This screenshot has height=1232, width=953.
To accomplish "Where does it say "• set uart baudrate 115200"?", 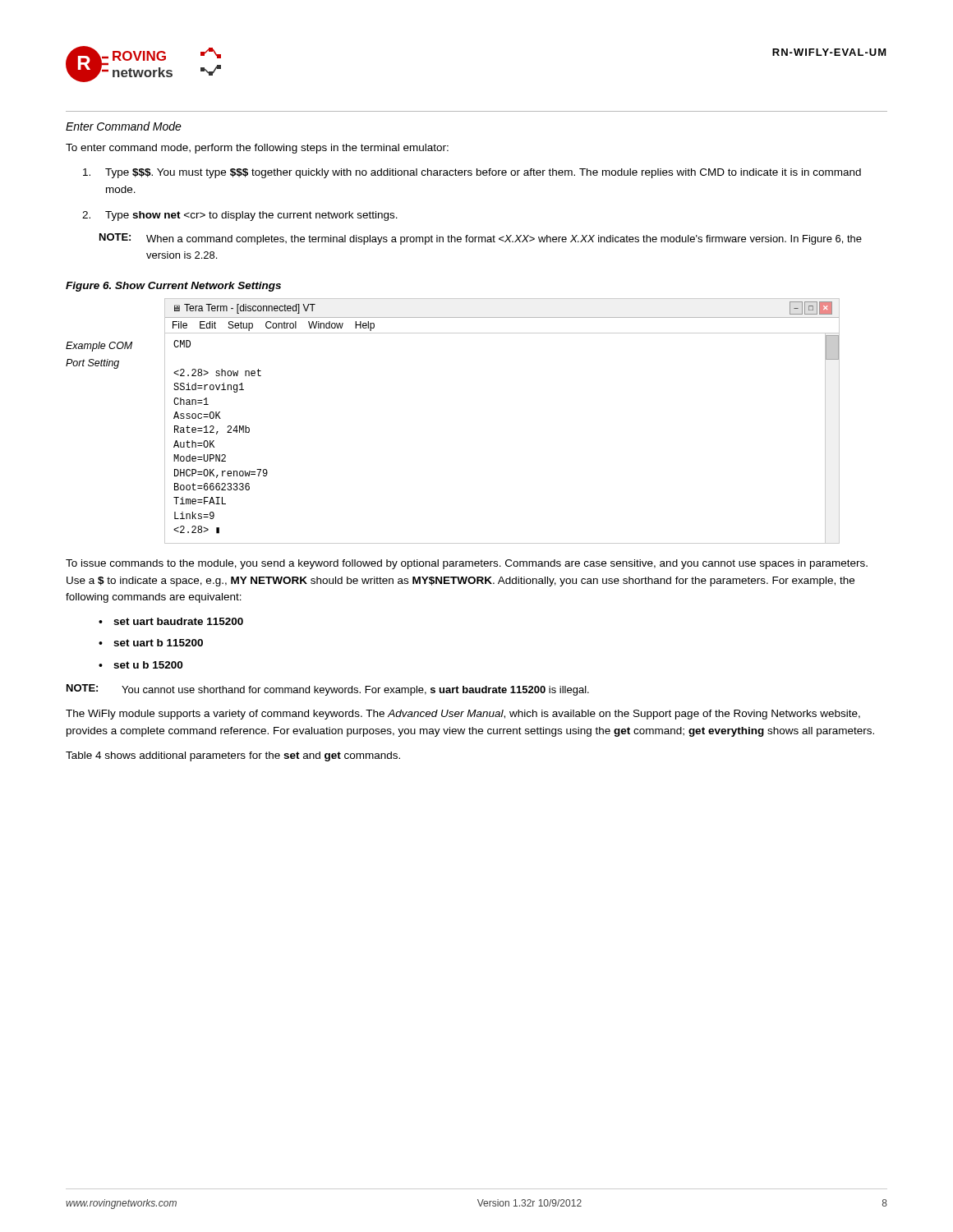I will tap(171, 622).
